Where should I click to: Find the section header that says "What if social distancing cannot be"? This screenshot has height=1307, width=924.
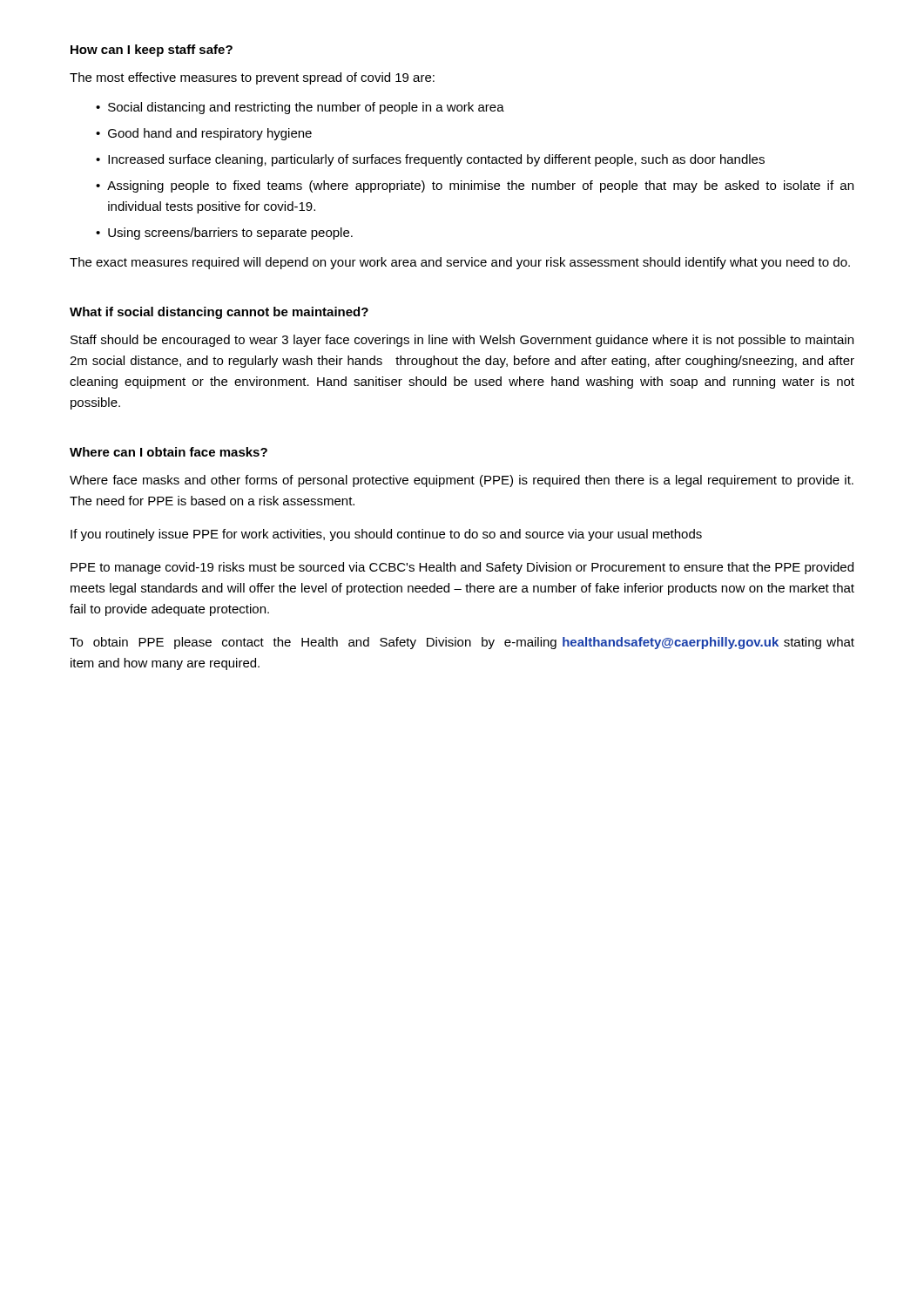(x=219, y=312)
